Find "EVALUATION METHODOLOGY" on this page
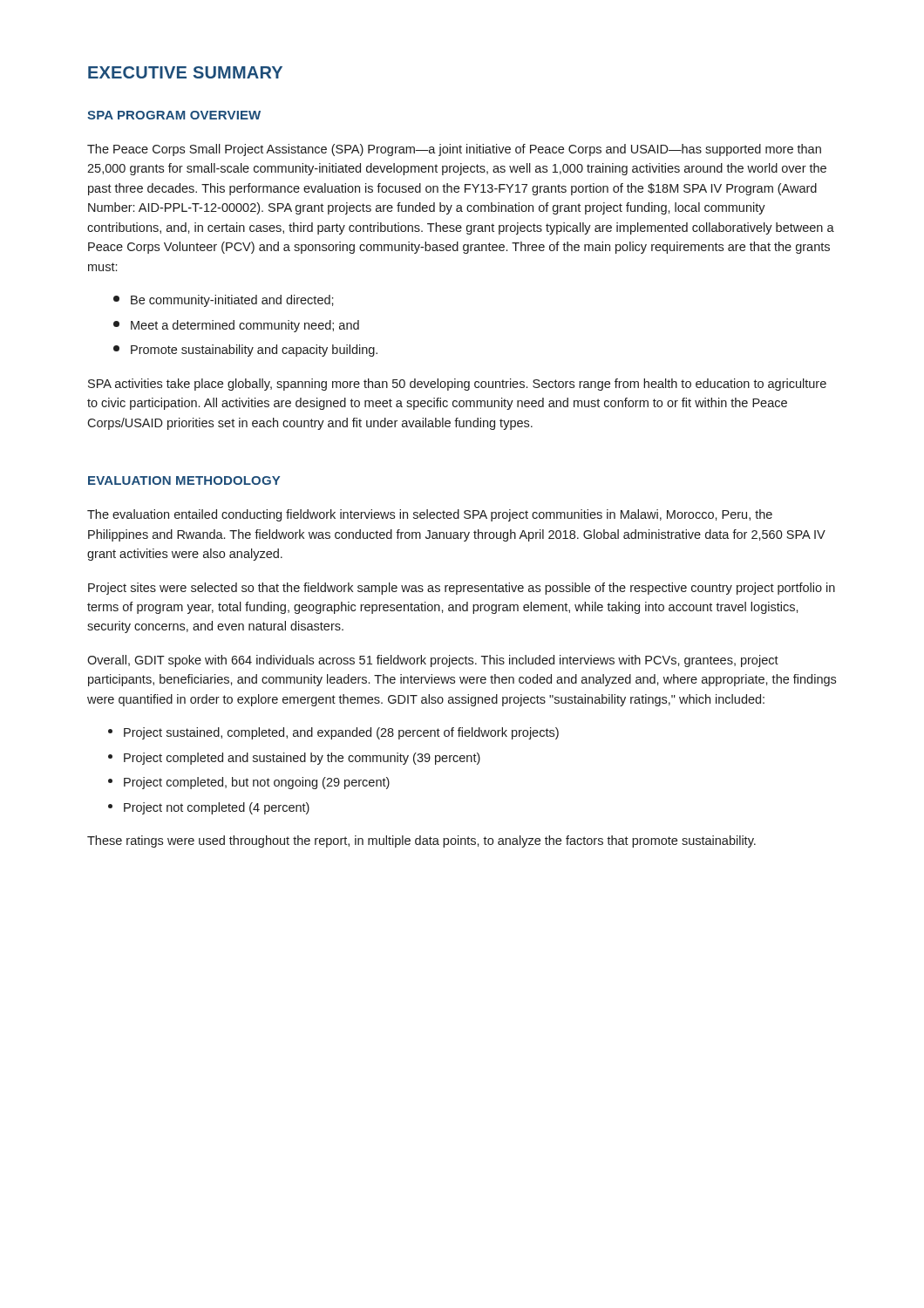The width and height of the screenshot is (924, 1308). click(x=184, y=480)
